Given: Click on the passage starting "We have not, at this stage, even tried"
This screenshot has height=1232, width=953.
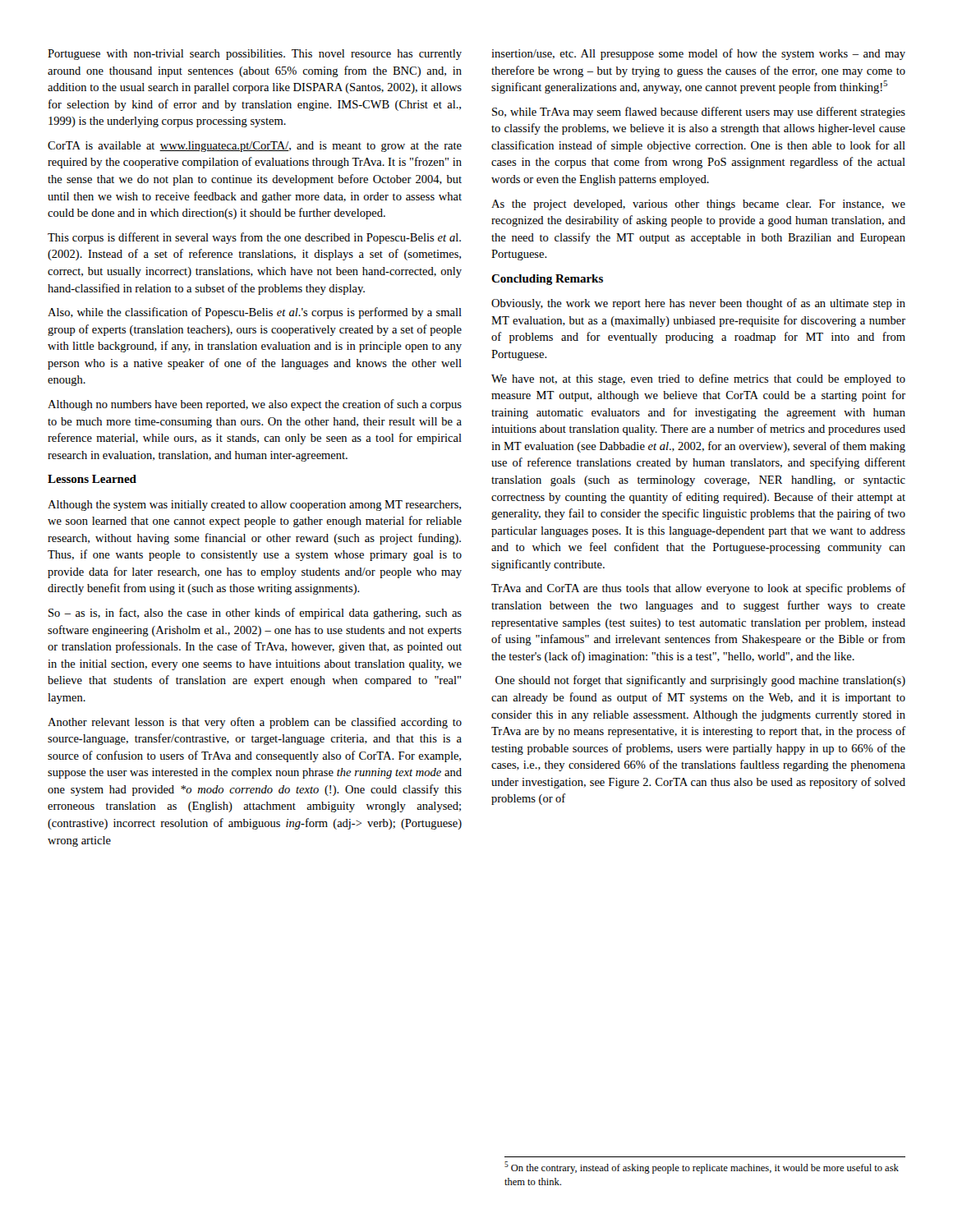Looking at the screenshot, I should click(698, 471).
